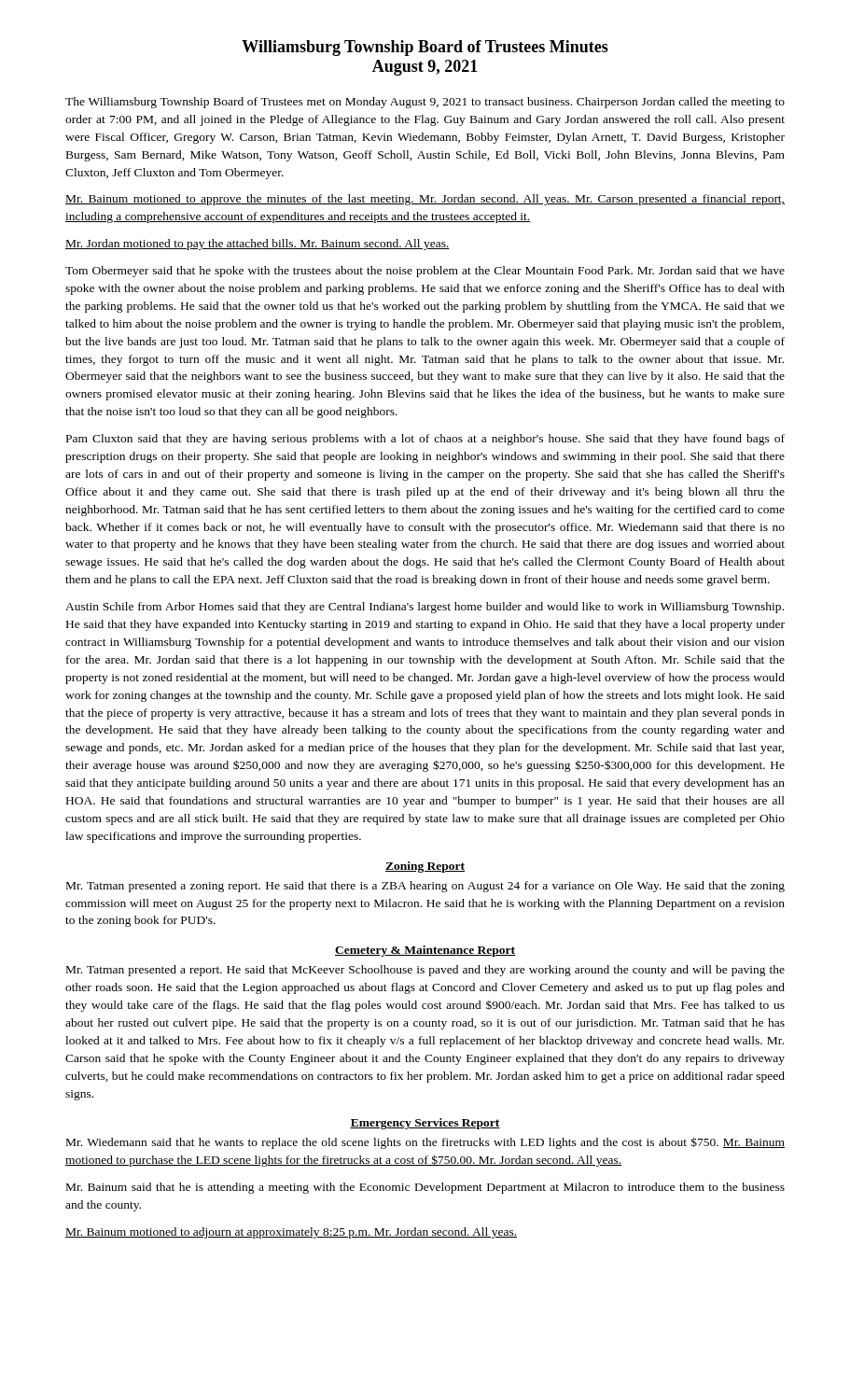Navigate to the region starting "Mr. Jordan motioned to"

pos(257,243)
